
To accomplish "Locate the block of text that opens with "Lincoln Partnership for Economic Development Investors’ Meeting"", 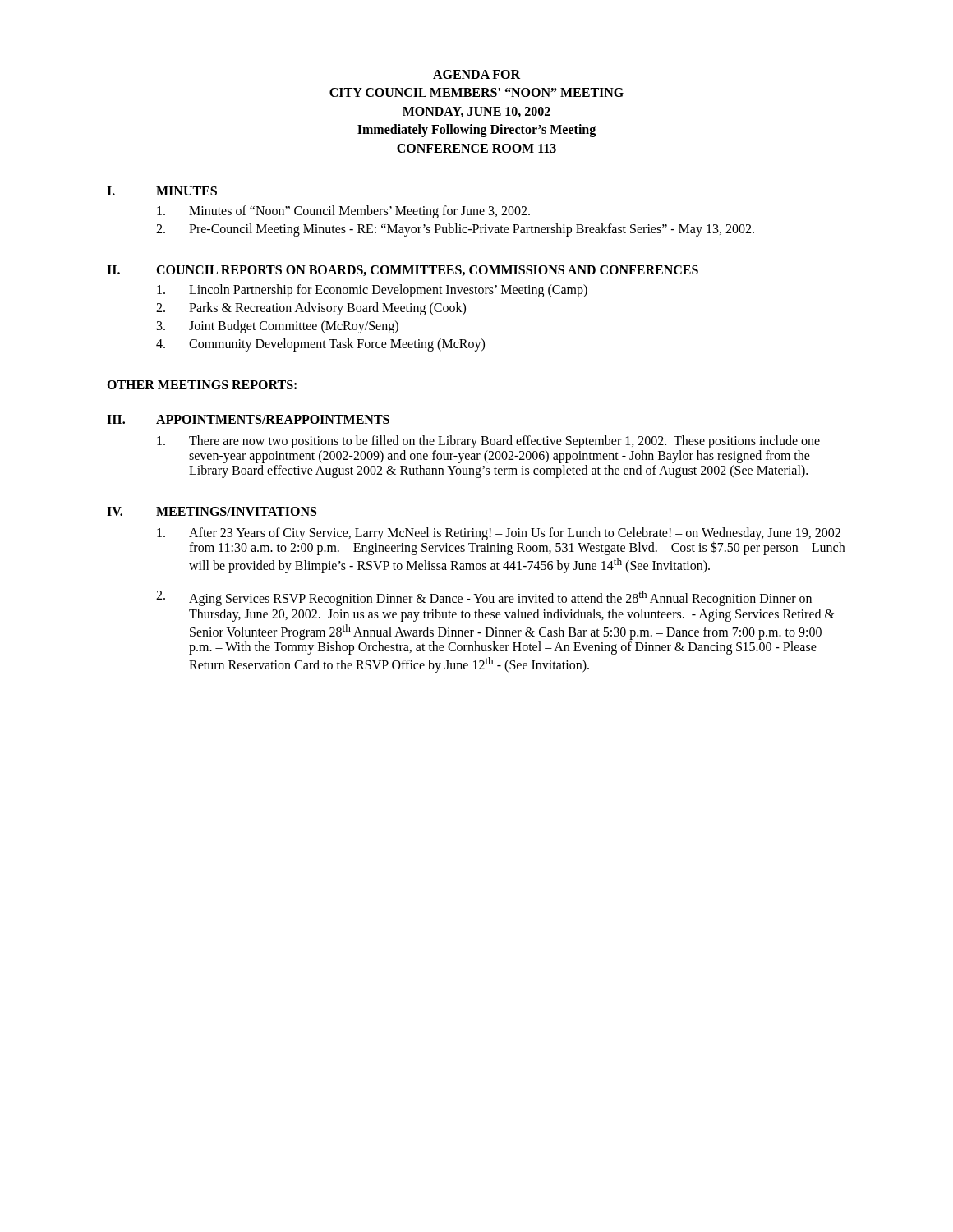I will click(x=501, y=290).
